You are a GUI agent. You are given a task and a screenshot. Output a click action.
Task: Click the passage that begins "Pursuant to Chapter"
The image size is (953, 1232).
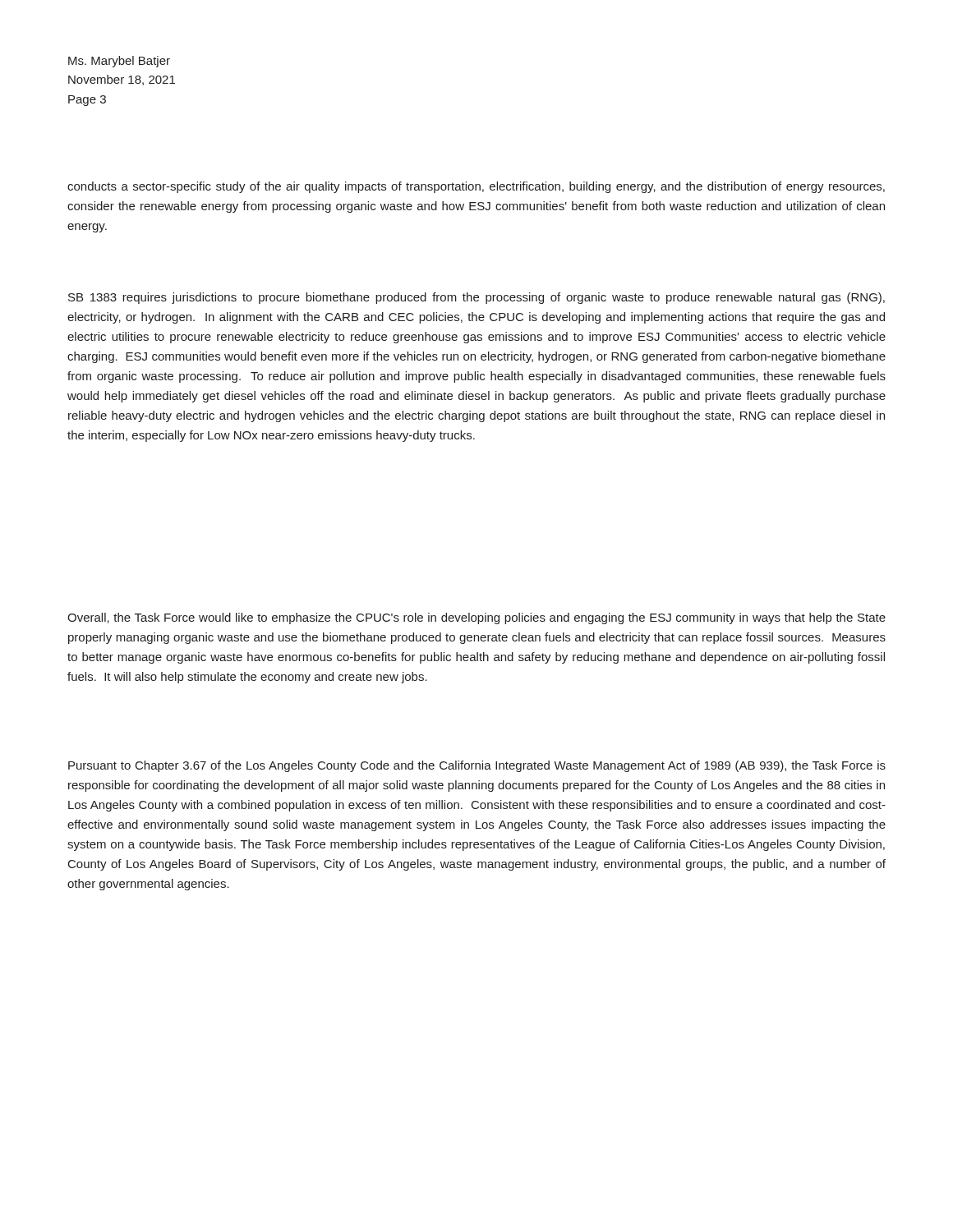coord(476,824)
